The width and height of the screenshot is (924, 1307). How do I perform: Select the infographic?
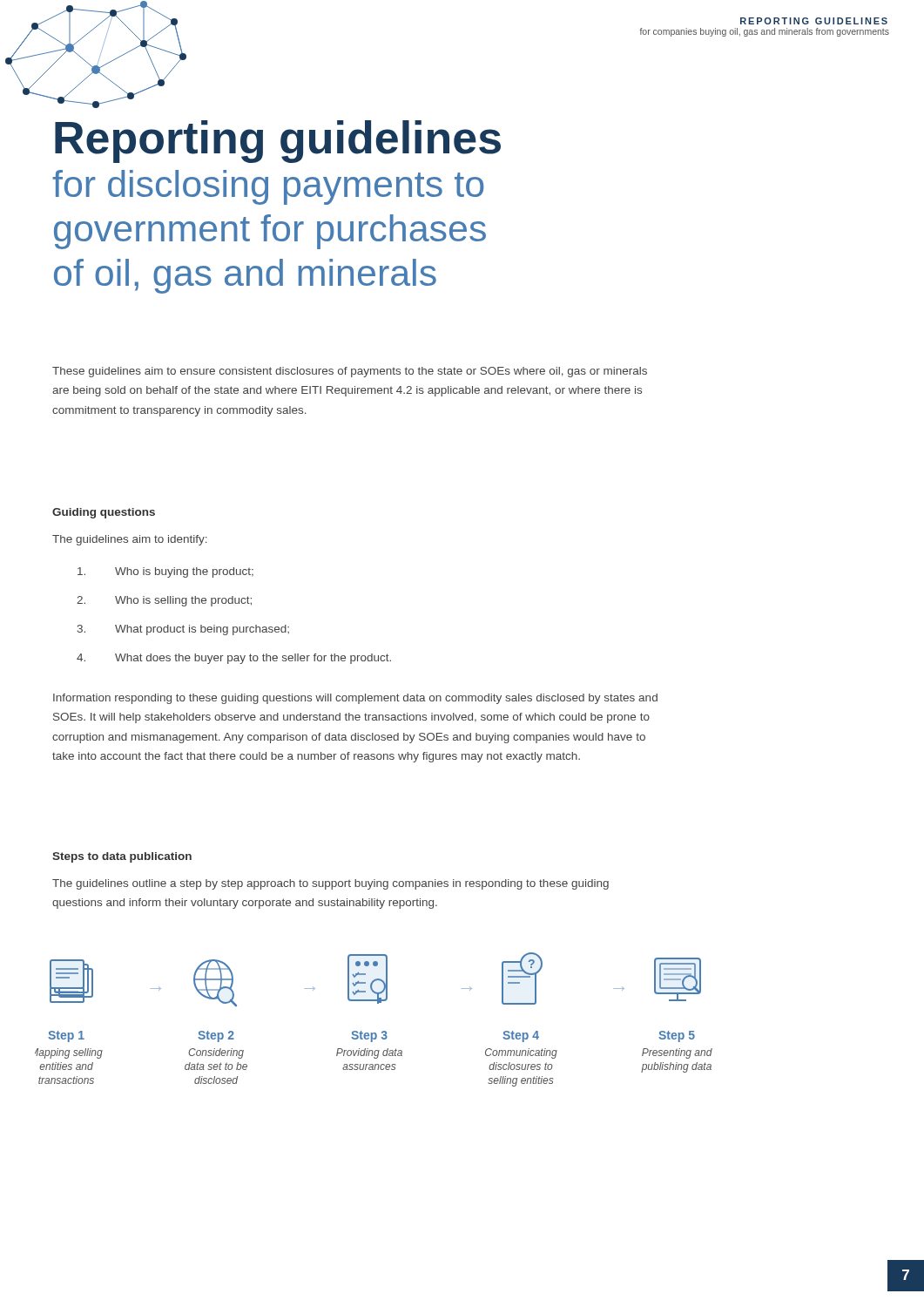pos(462,1070)
